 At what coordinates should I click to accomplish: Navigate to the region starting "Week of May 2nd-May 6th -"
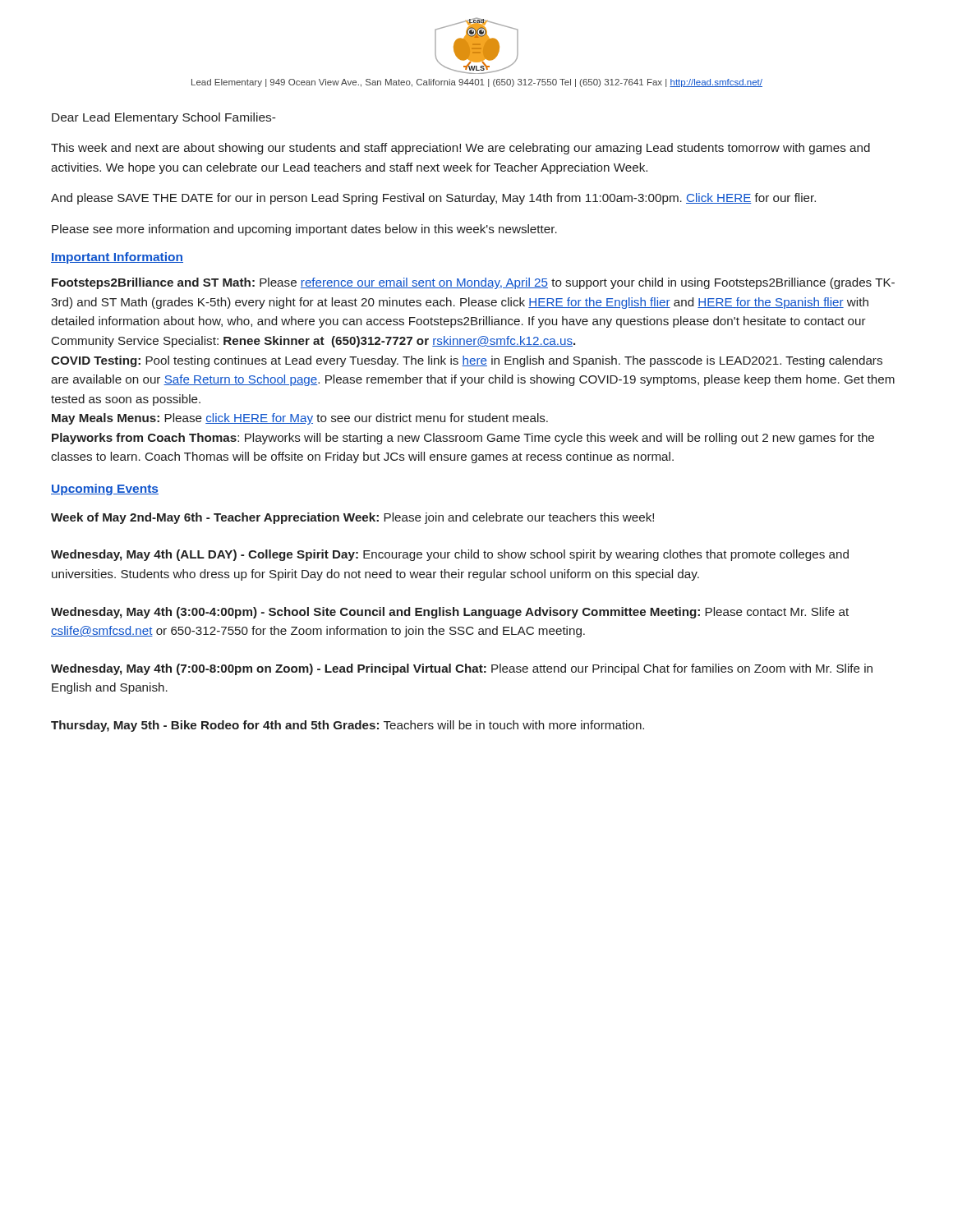pyautogui.click(x=353, y=517)
